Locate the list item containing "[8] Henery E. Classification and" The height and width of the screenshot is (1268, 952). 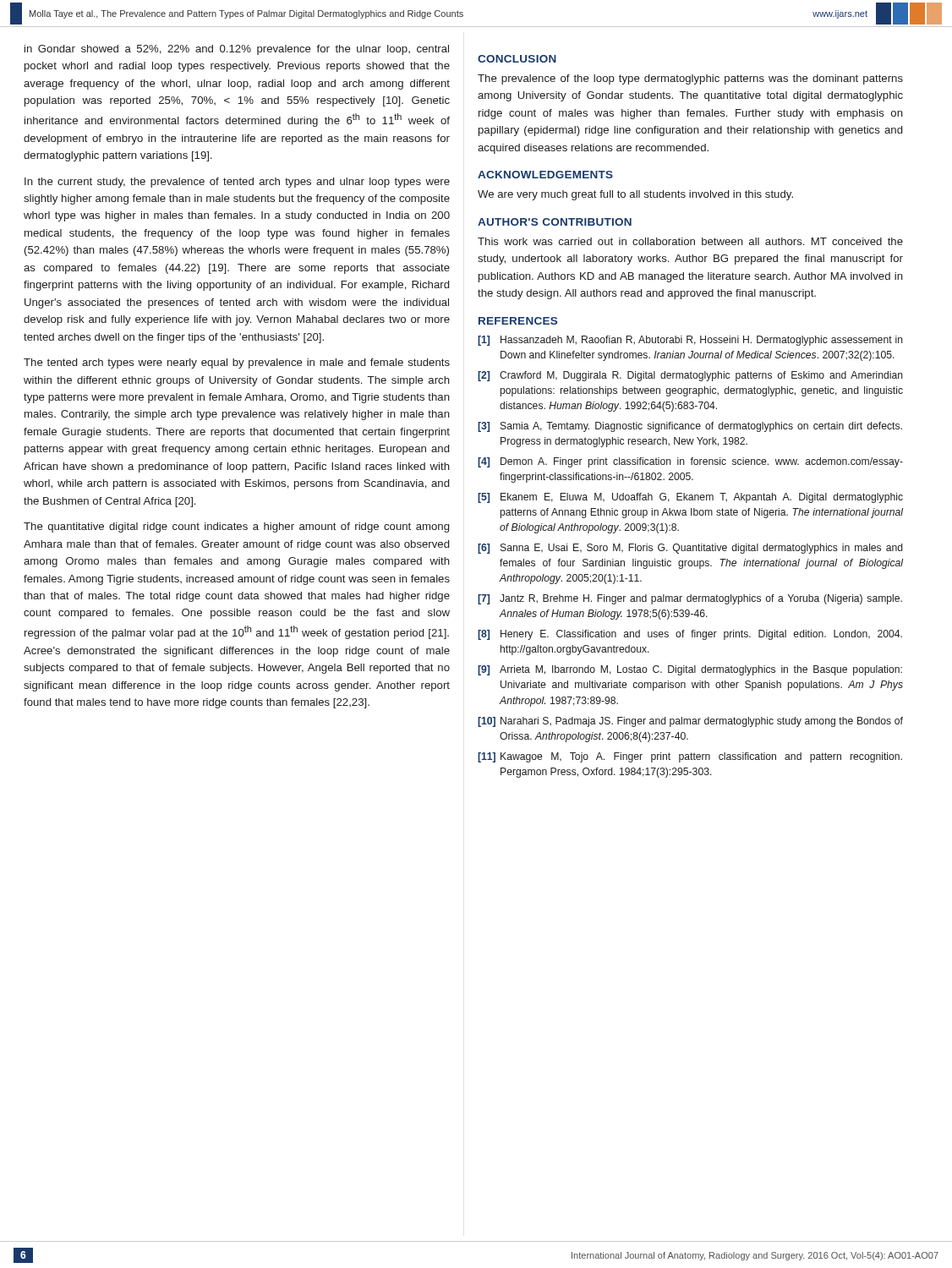pyautogui.click(x=690, y=642)
